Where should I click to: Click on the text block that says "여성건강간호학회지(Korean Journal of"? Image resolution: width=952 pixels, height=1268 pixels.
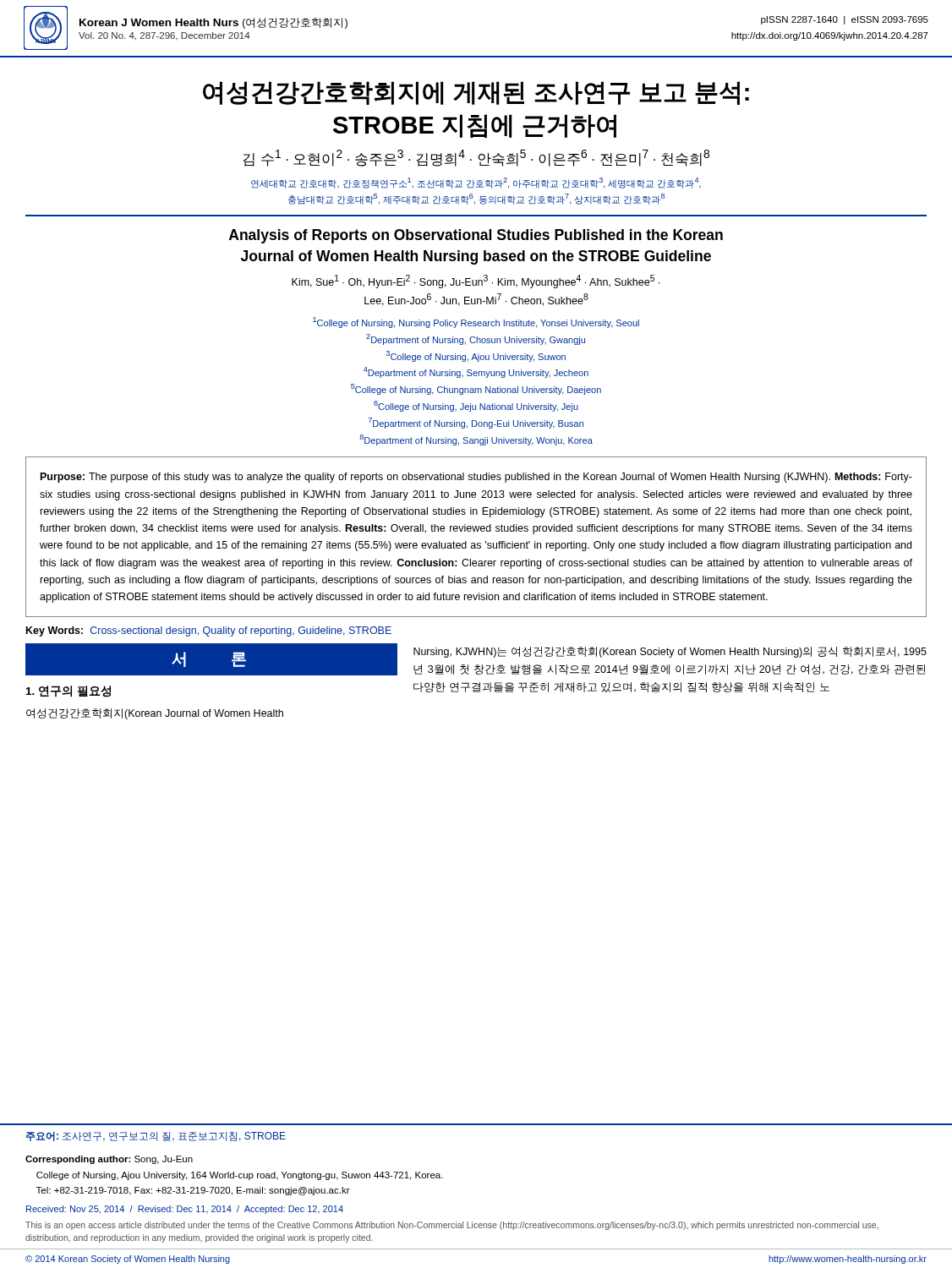coord(155,714)
